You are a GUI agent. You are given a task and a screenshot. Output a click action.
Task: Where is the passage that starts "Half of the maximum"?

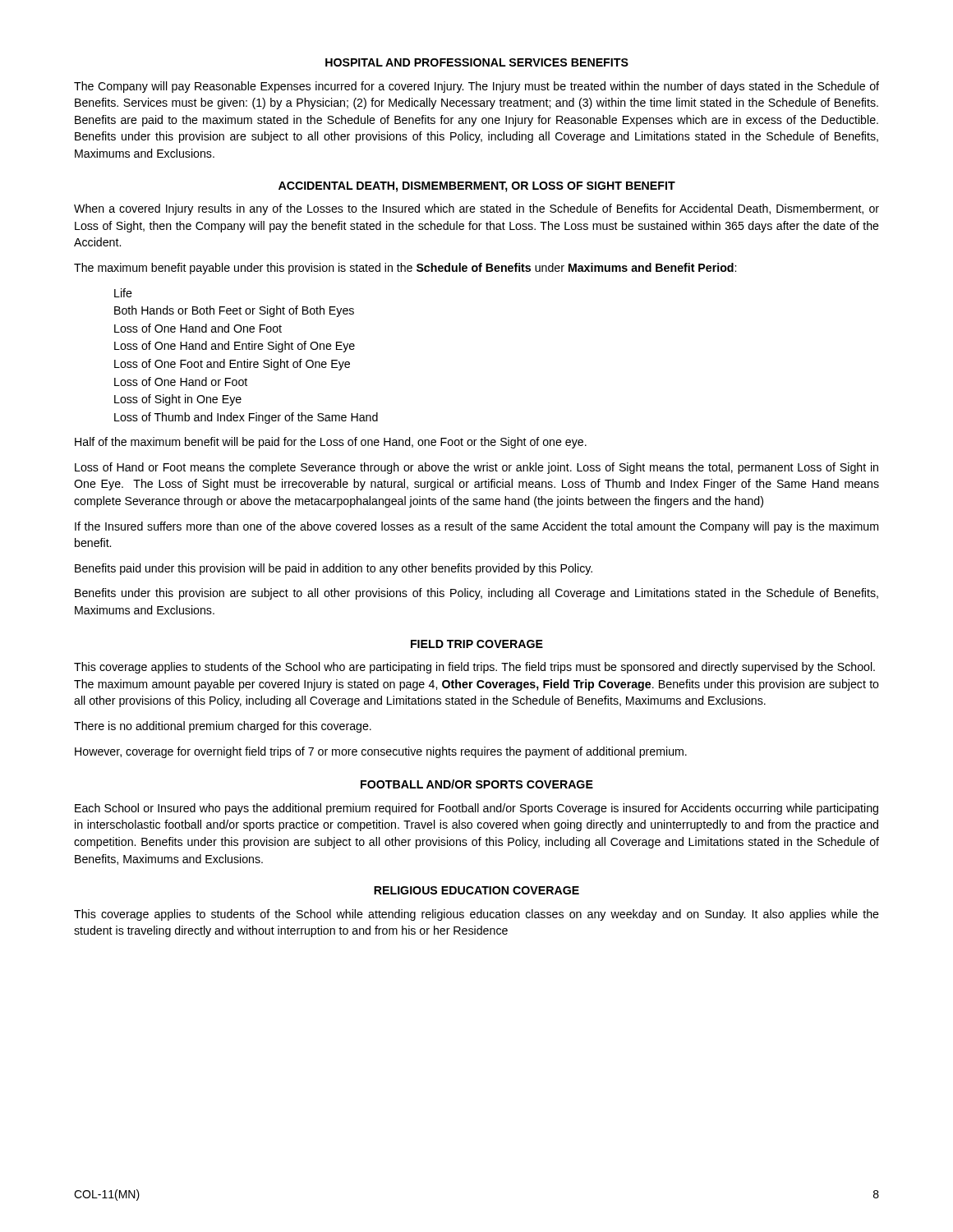click(331, 442)
